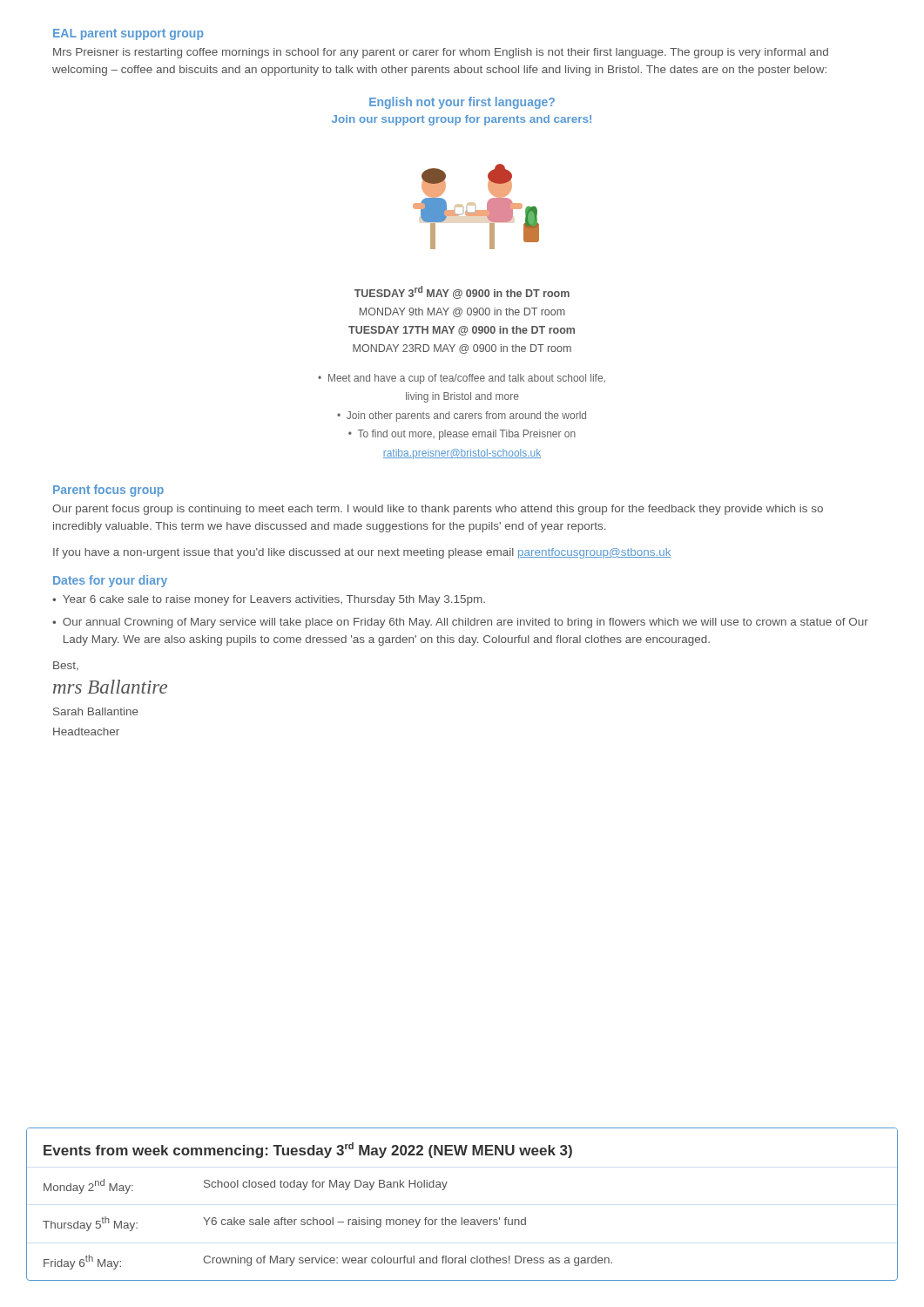This screenshot has height=1307, width=924.
Task: Select the section header that says "Parent focus group"
Action: (x=108, y=489)
